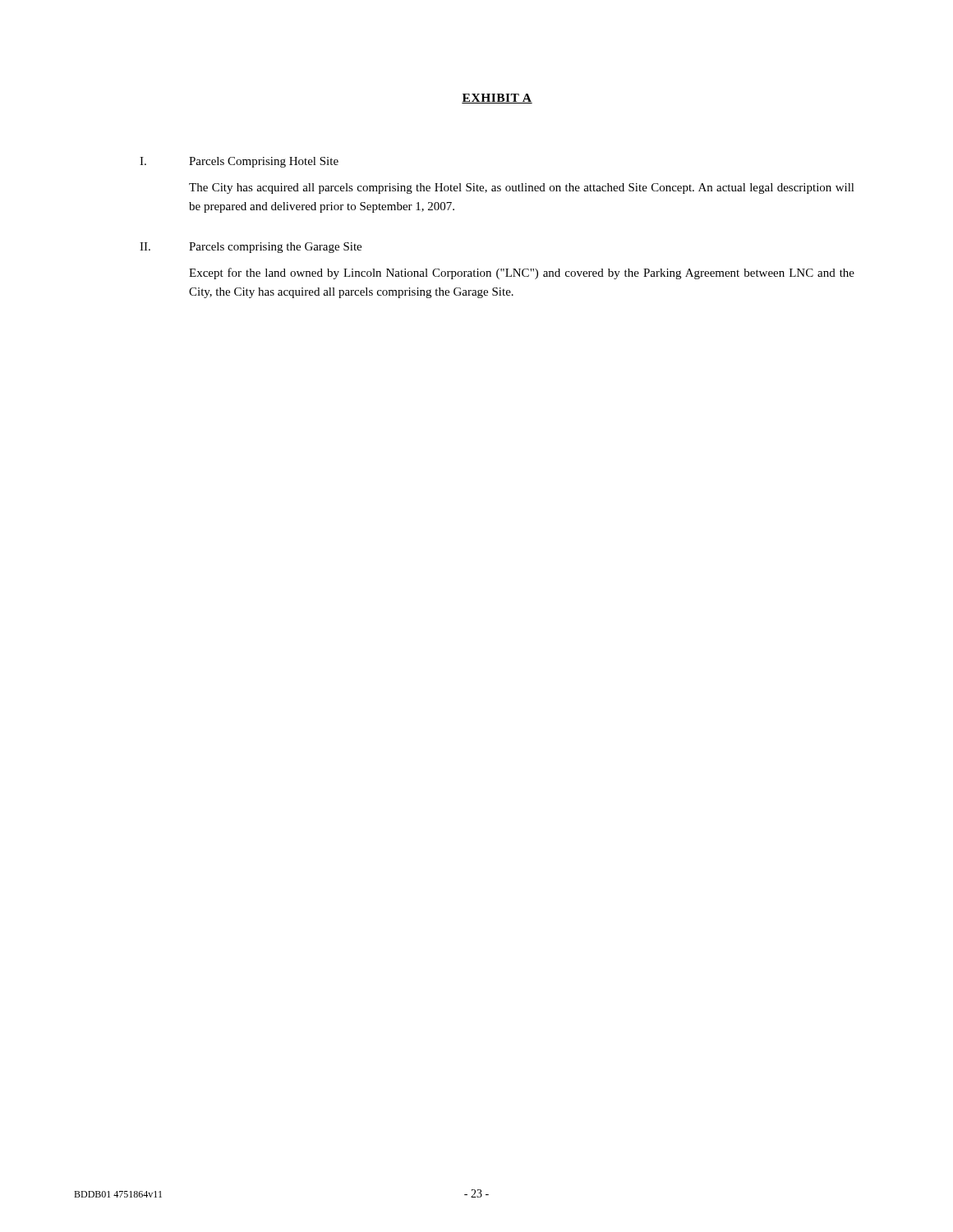Select the title
Image resolution: width=953 pixels, height=1232 pixels.
point(497,97)
